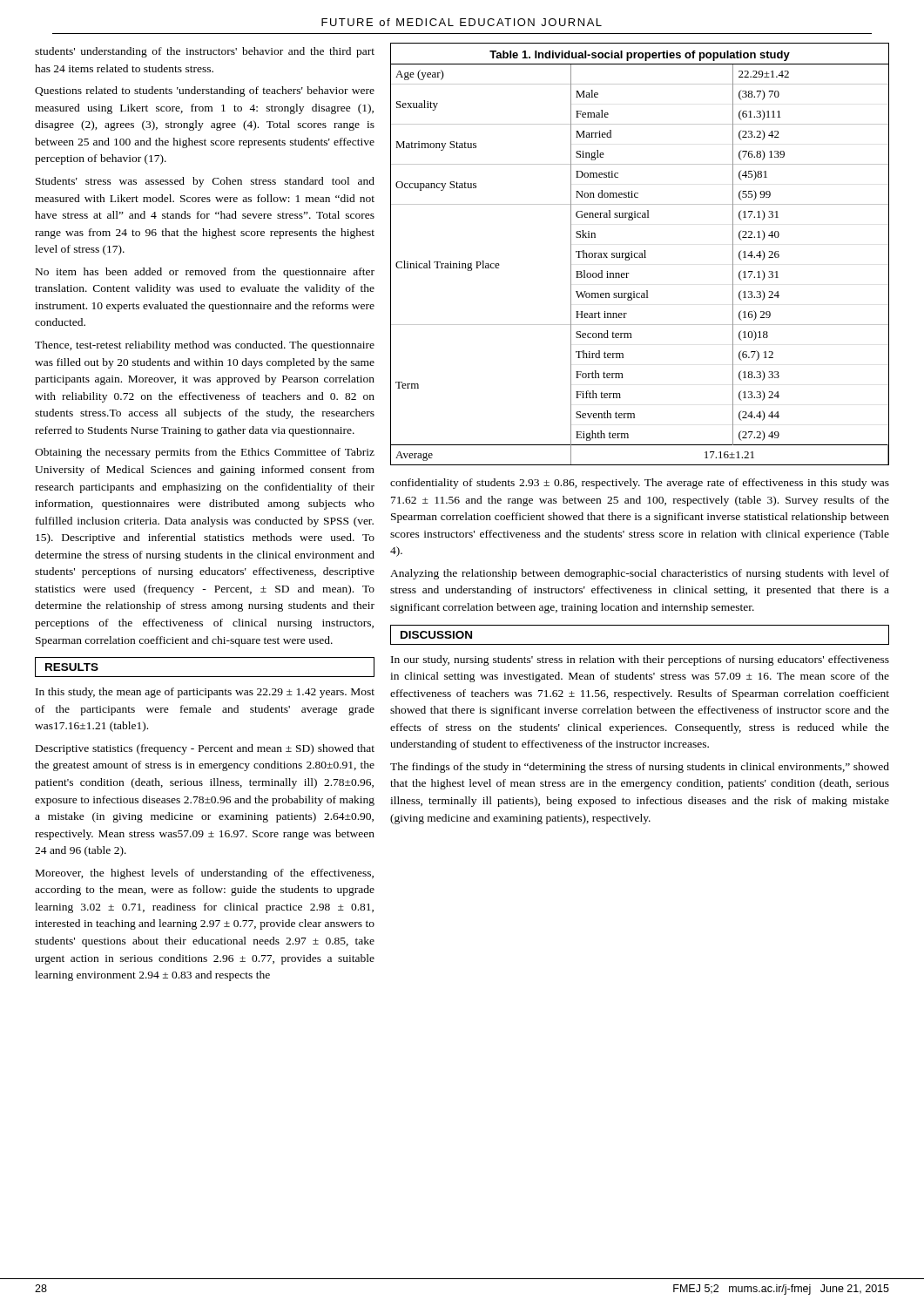The width and height of the screenshot is (924, 1307).
Task: Click on the text block starting "In this study, the"
Action: pyautogui.click(x=205, y=709)
